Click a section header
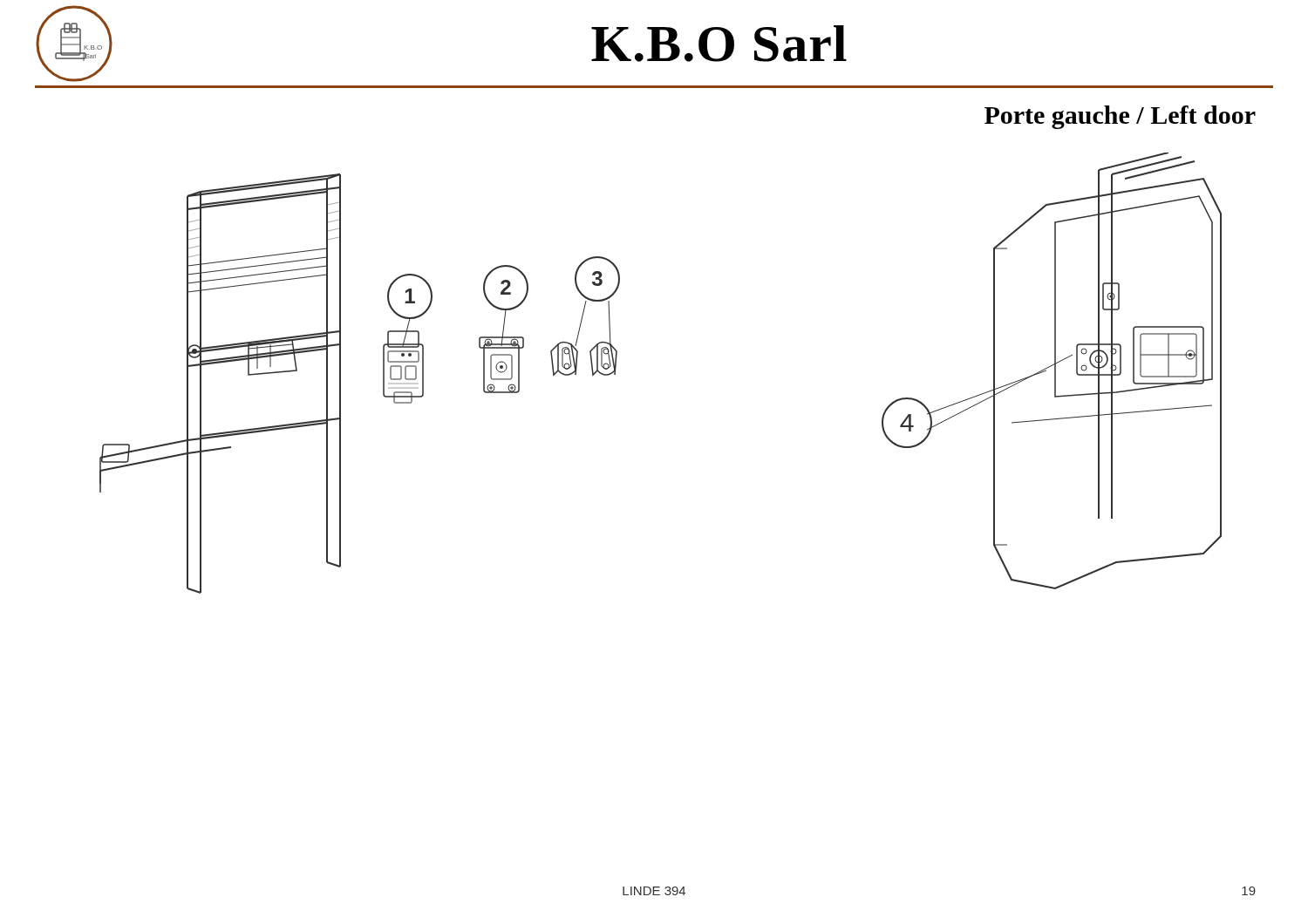Image resolution: width=1308 pixels, height=924 pixels. pyautogui.click(x=1120, y=115)
